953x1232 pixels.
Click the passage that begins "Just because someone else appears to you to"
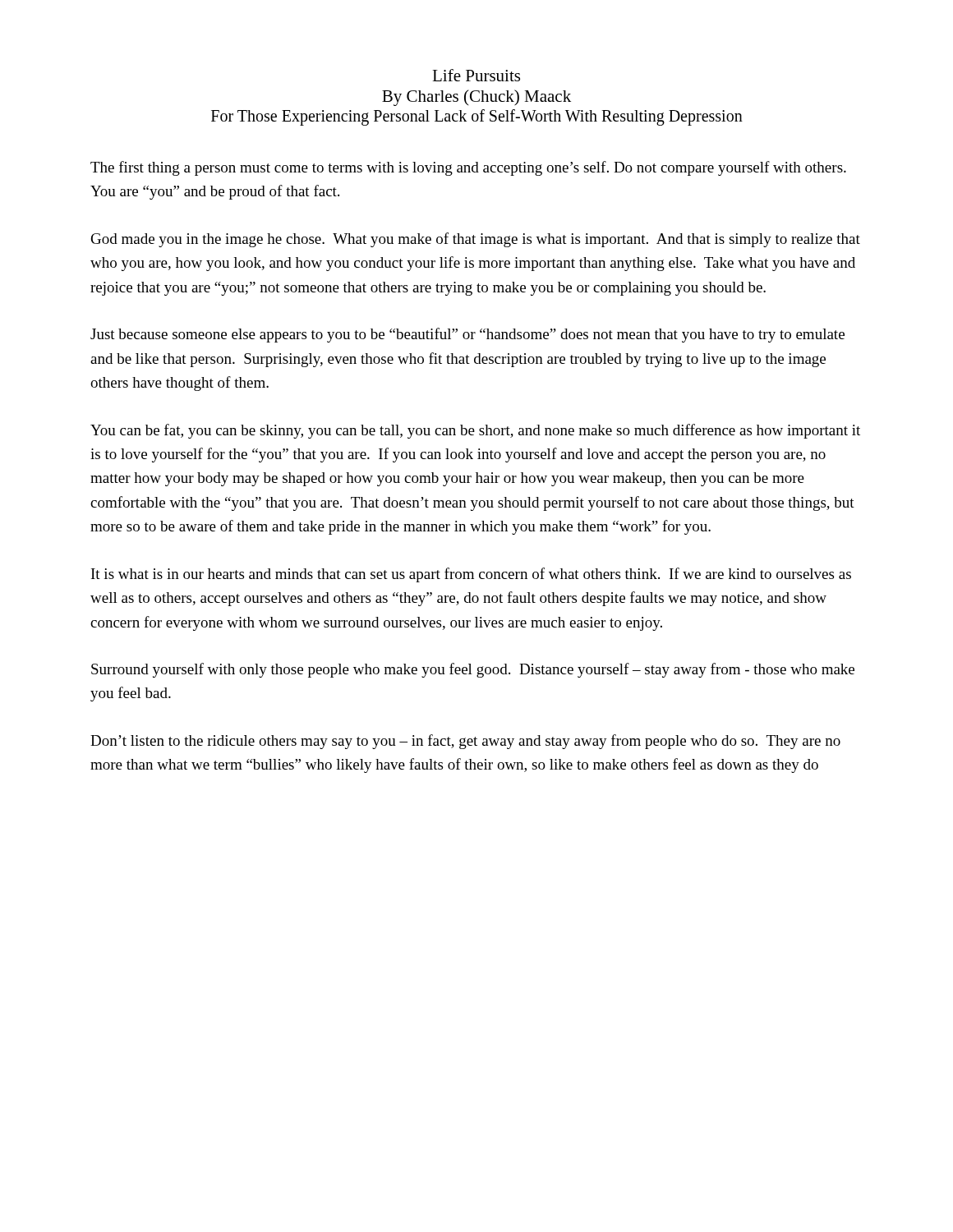[468, 358]
